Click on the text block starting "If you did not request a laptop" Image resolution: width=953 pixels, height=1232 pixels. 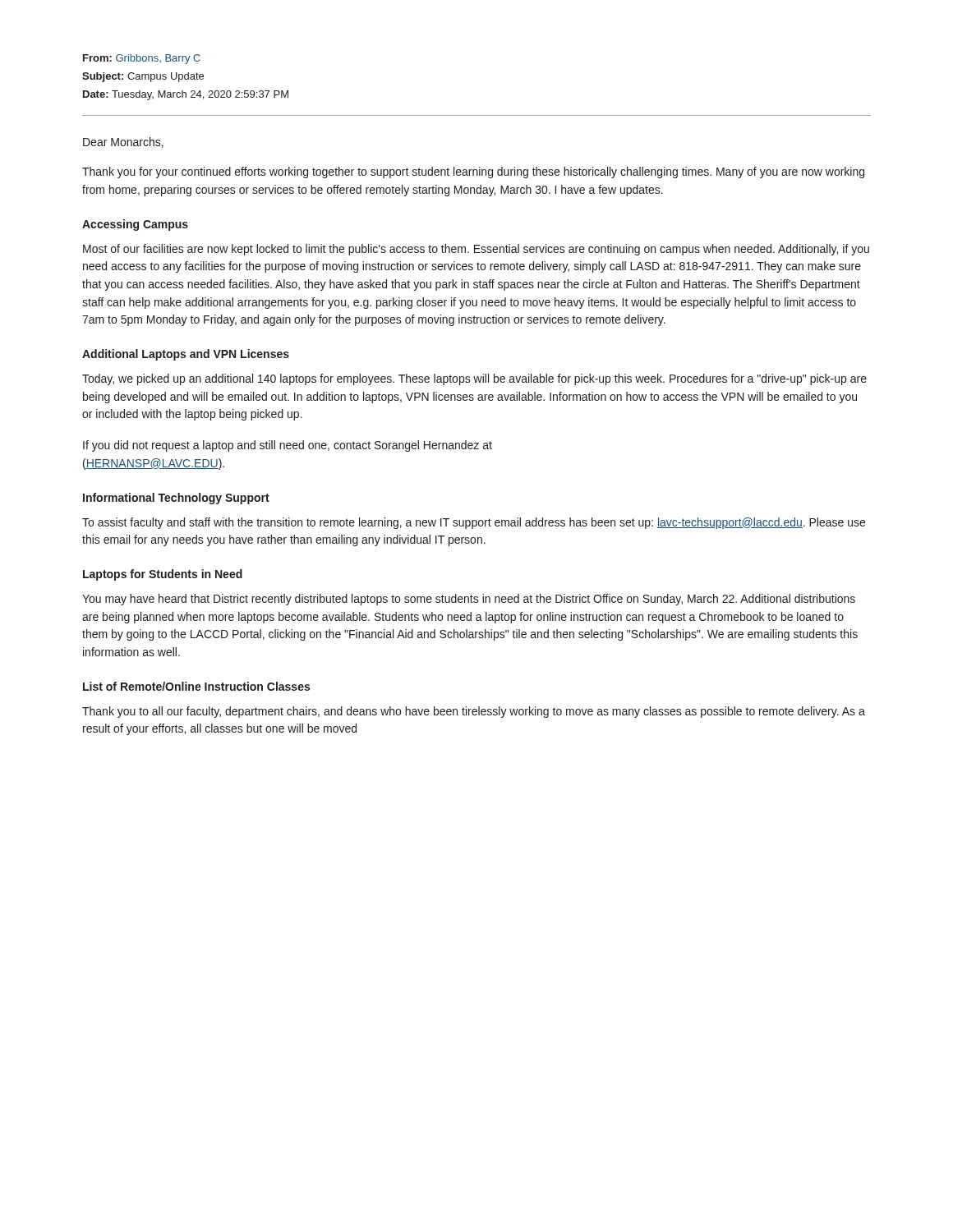coord(287,454)
